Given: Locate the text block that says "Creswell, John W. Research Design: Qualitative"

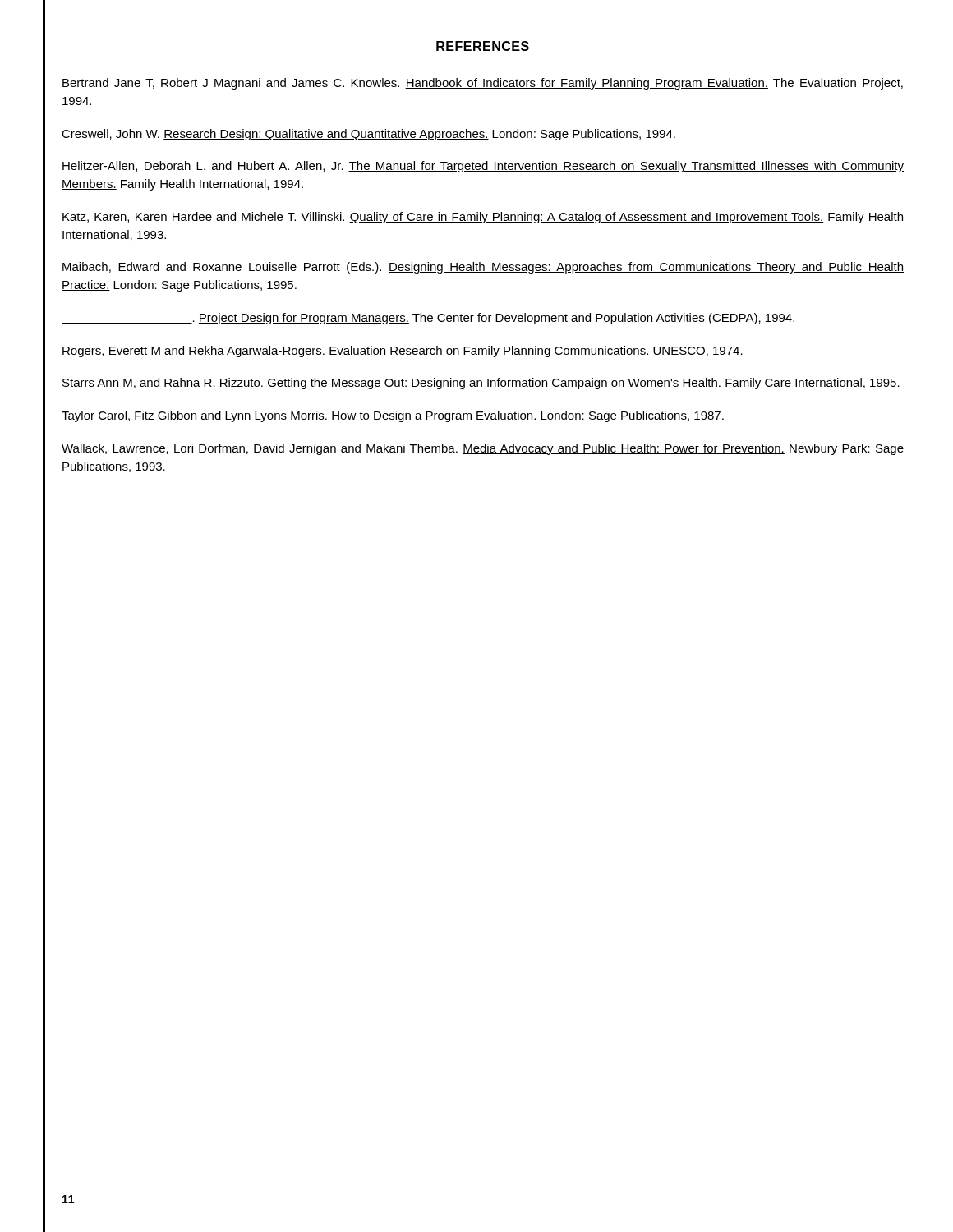Looking at the screenshot, I should pyautogui.click(x=369, y=133).
